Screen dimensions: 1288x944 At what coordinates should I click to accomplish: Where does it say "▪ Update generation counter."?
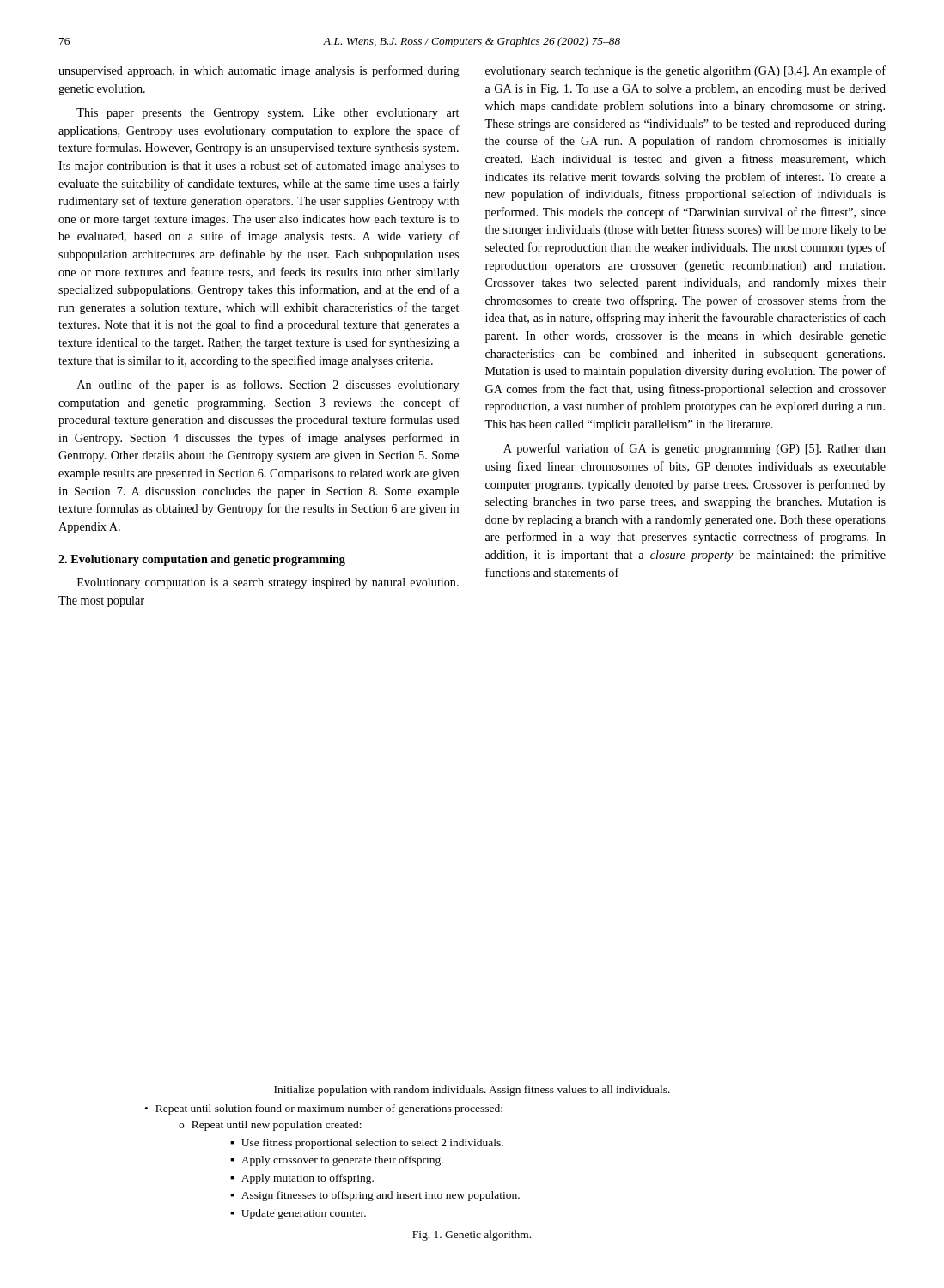tap(298, 1213)
